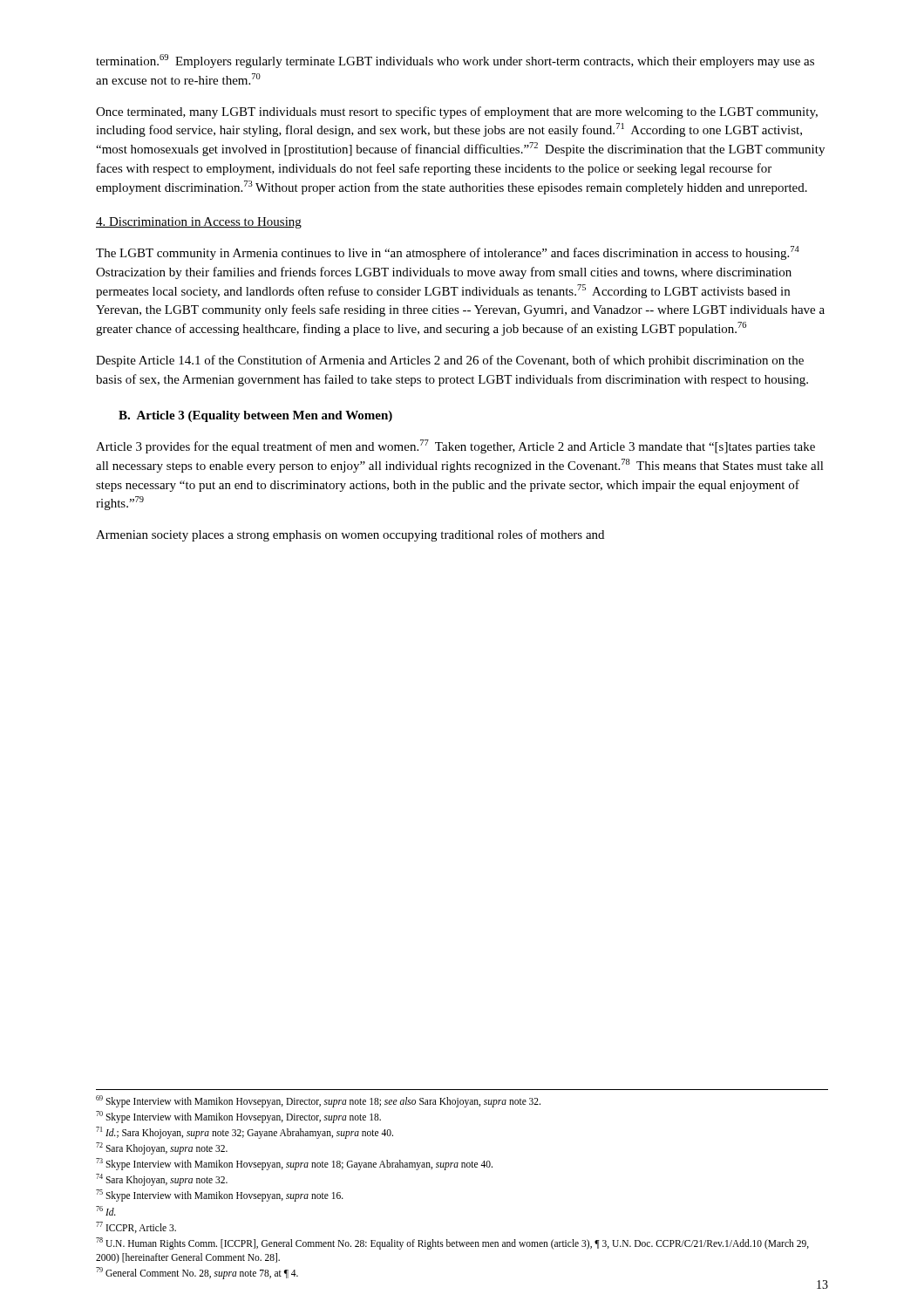Point to the block starting "Despite Article 14.1 of the Constitution"
This screenshot has height=1308, width=924.
[x=462, y=370]
